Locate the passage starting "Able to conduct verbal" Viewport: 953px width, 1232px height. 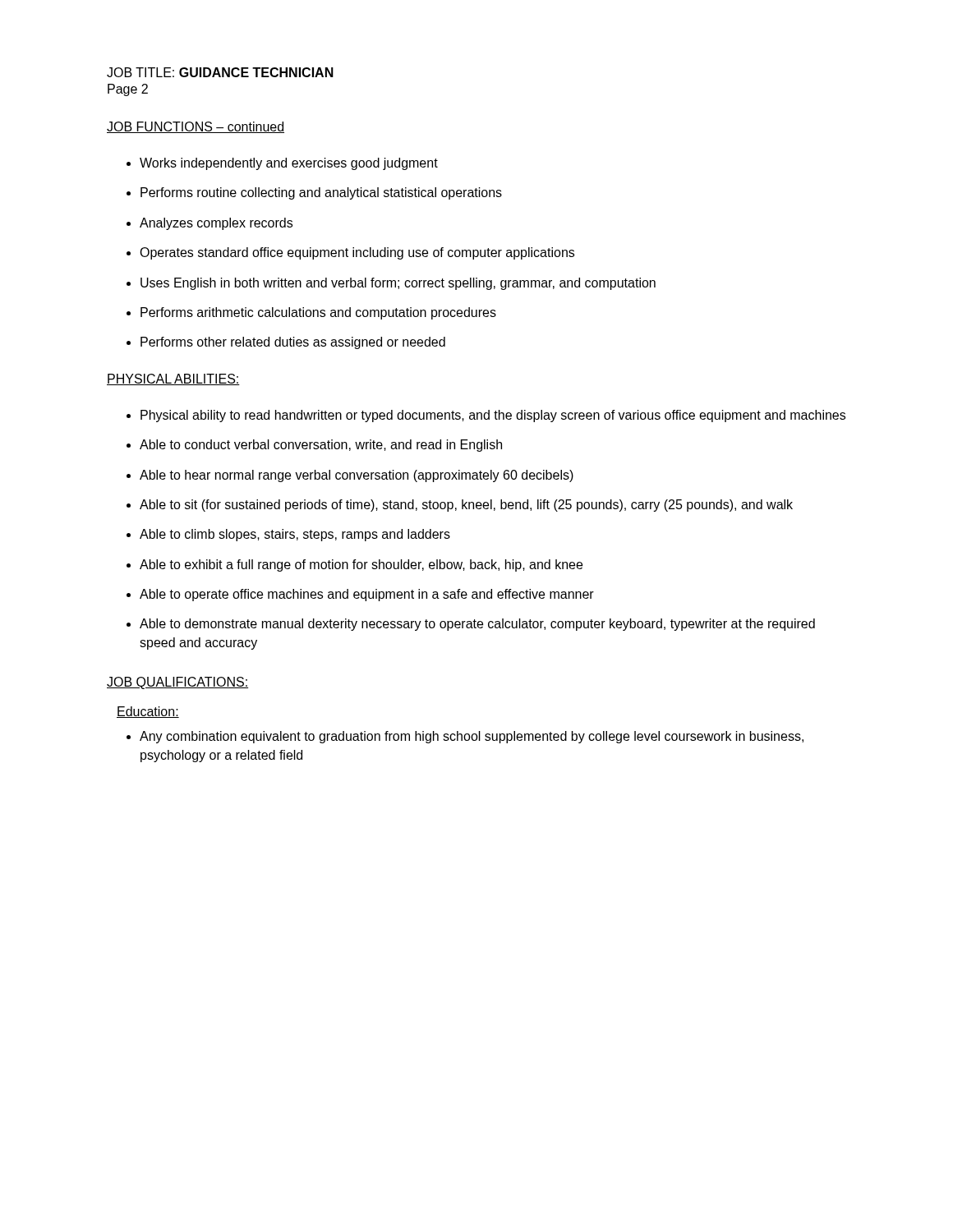point(476,445)
